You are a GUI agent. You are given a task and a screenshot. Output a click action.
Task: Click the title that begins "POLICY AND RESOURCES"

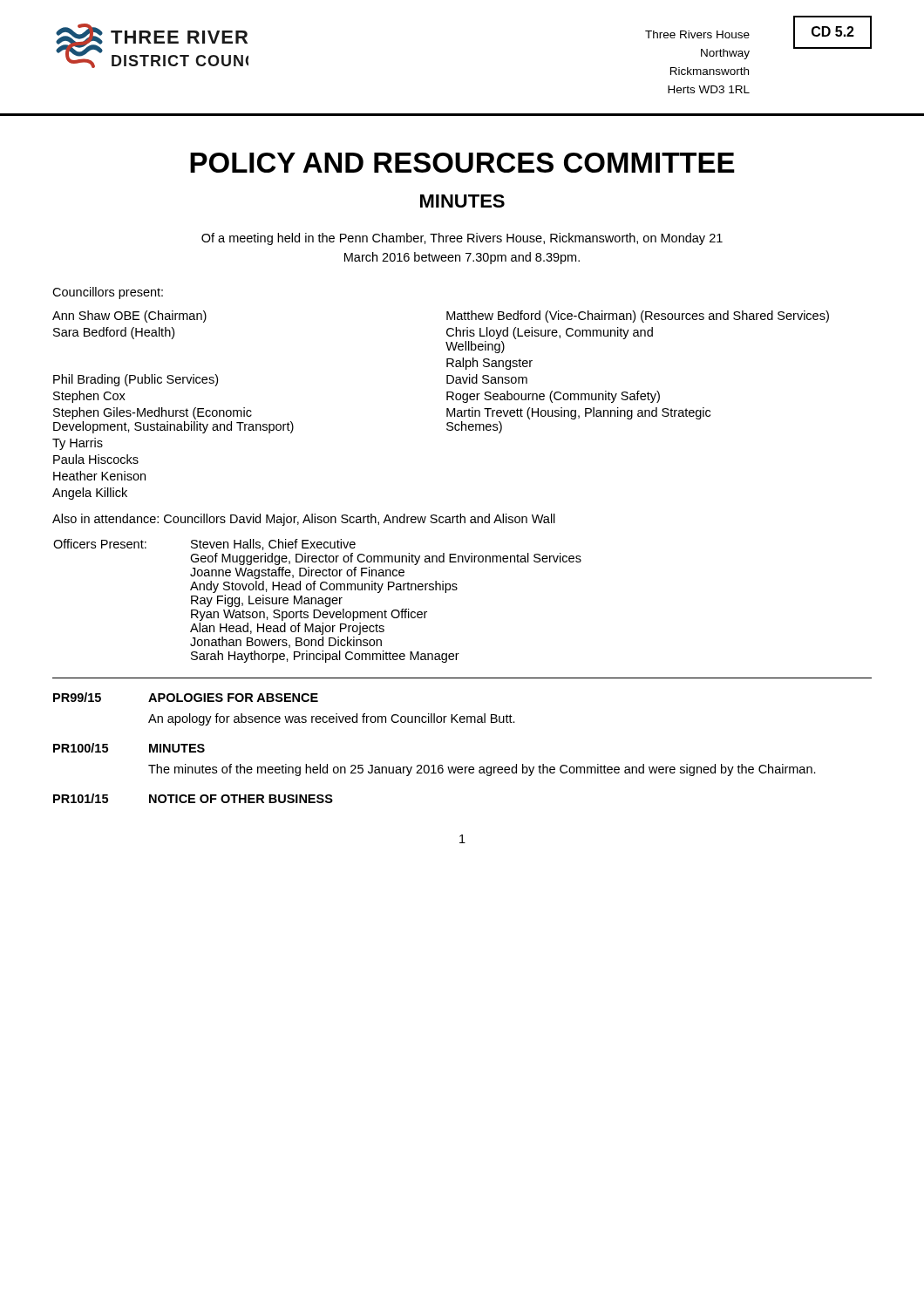click(462, 163)
